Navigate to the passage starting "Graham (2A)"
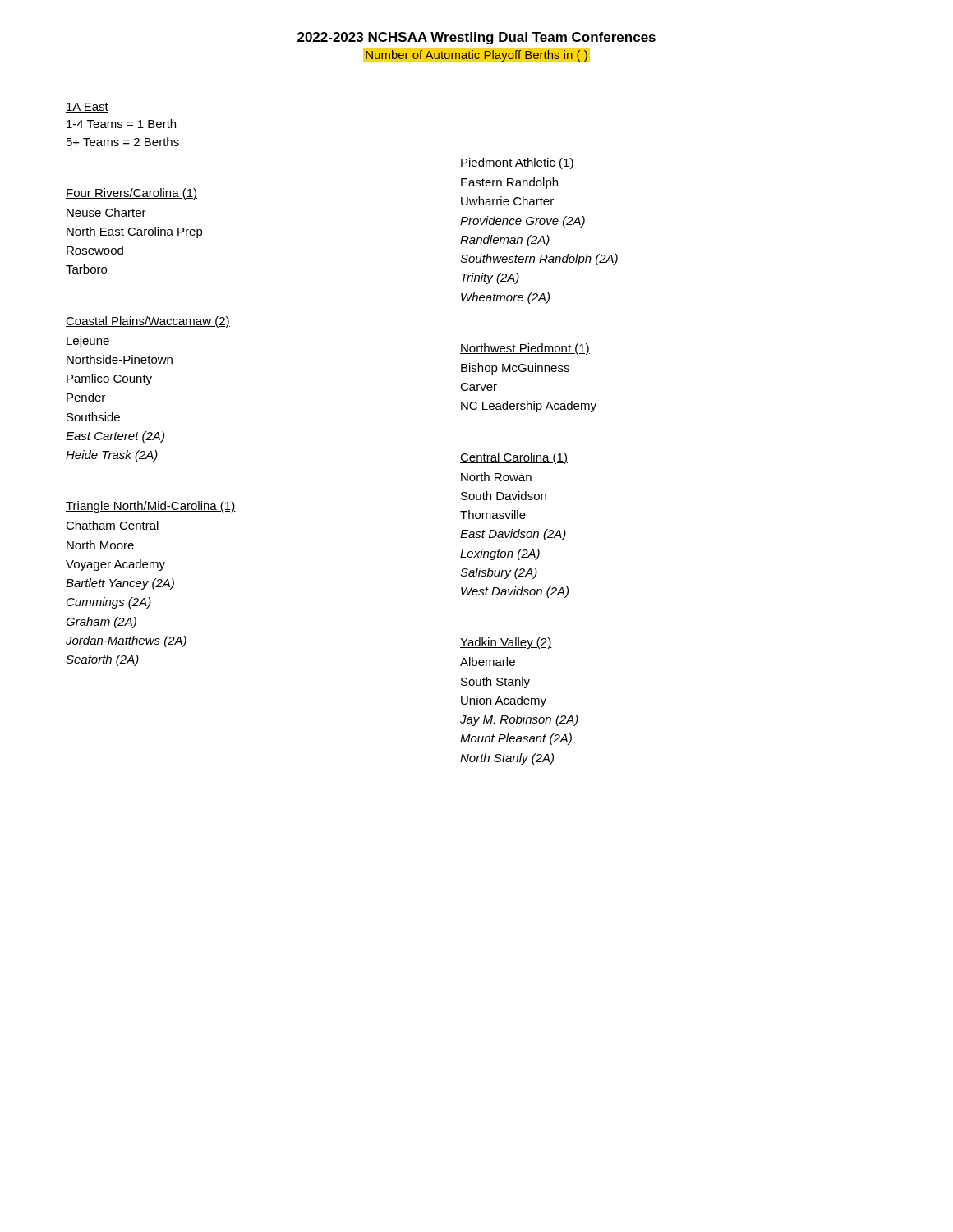The image size is (953, 1232). 101,621
